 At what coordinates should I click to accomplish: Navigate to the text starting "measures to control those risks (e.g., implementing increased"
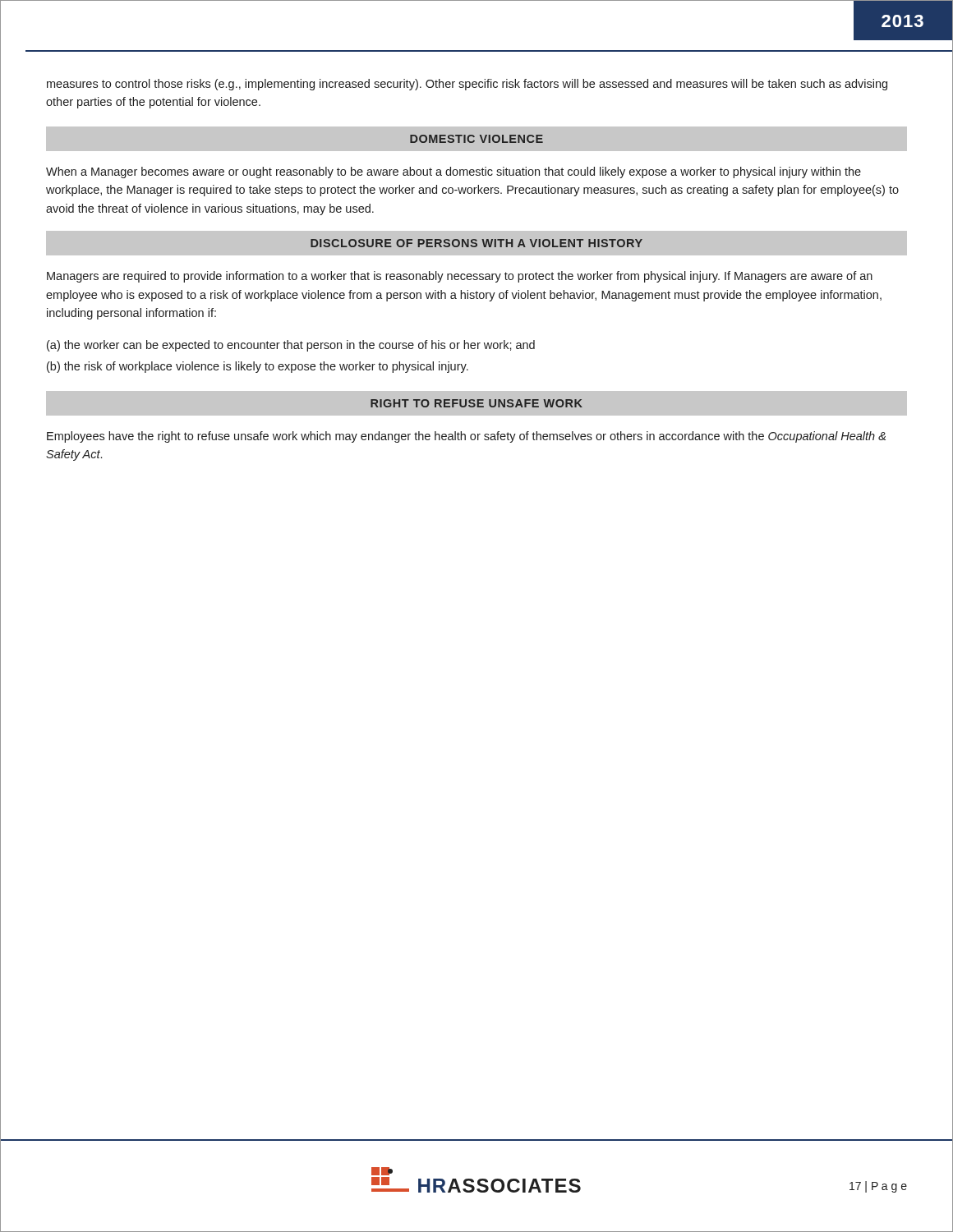[x=467, y=93]
